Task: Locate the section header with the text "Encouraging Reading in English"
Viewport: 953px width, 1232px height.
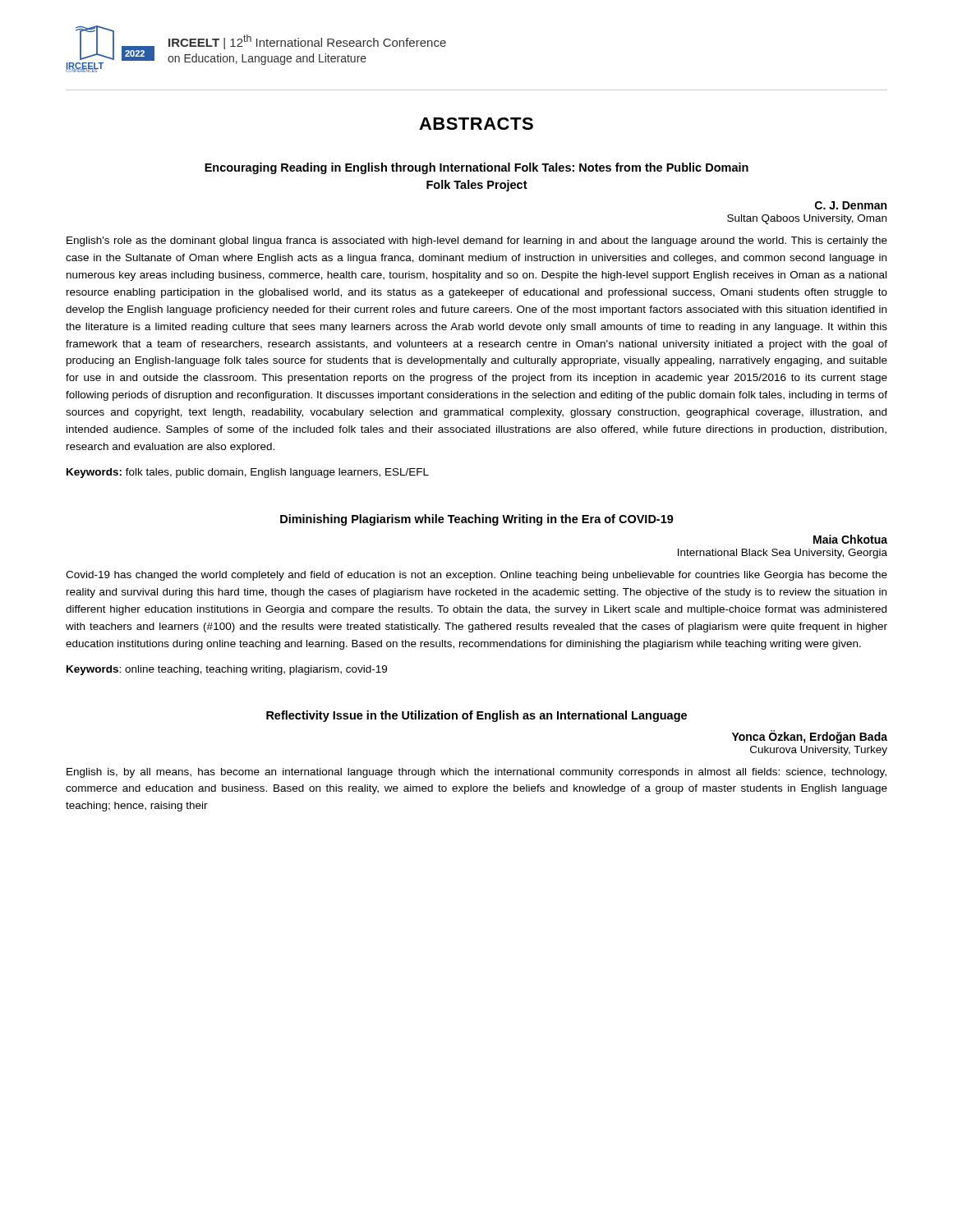Action: click(x=476, y=176)
